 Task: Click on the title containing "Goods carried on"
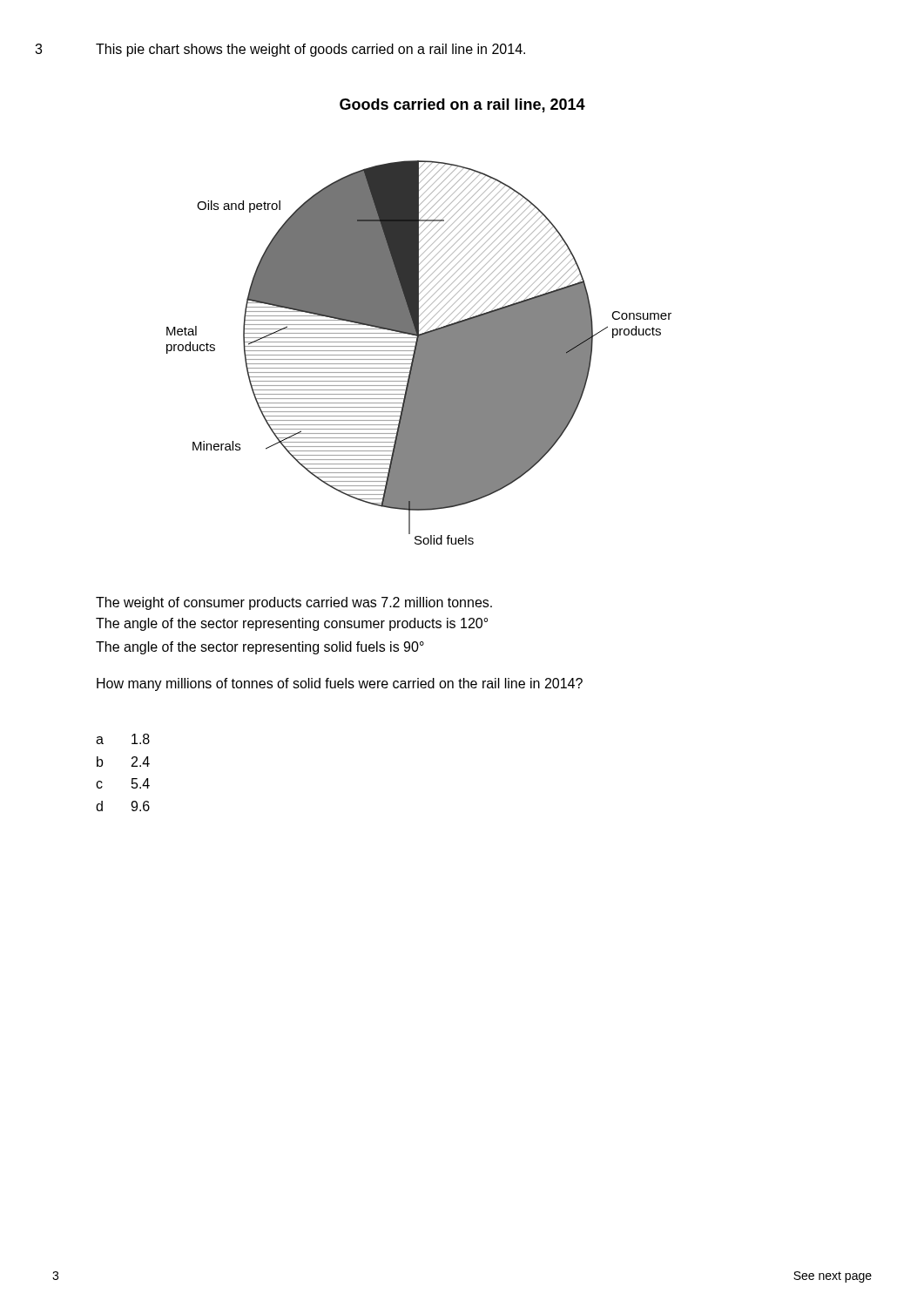point(462,105)
